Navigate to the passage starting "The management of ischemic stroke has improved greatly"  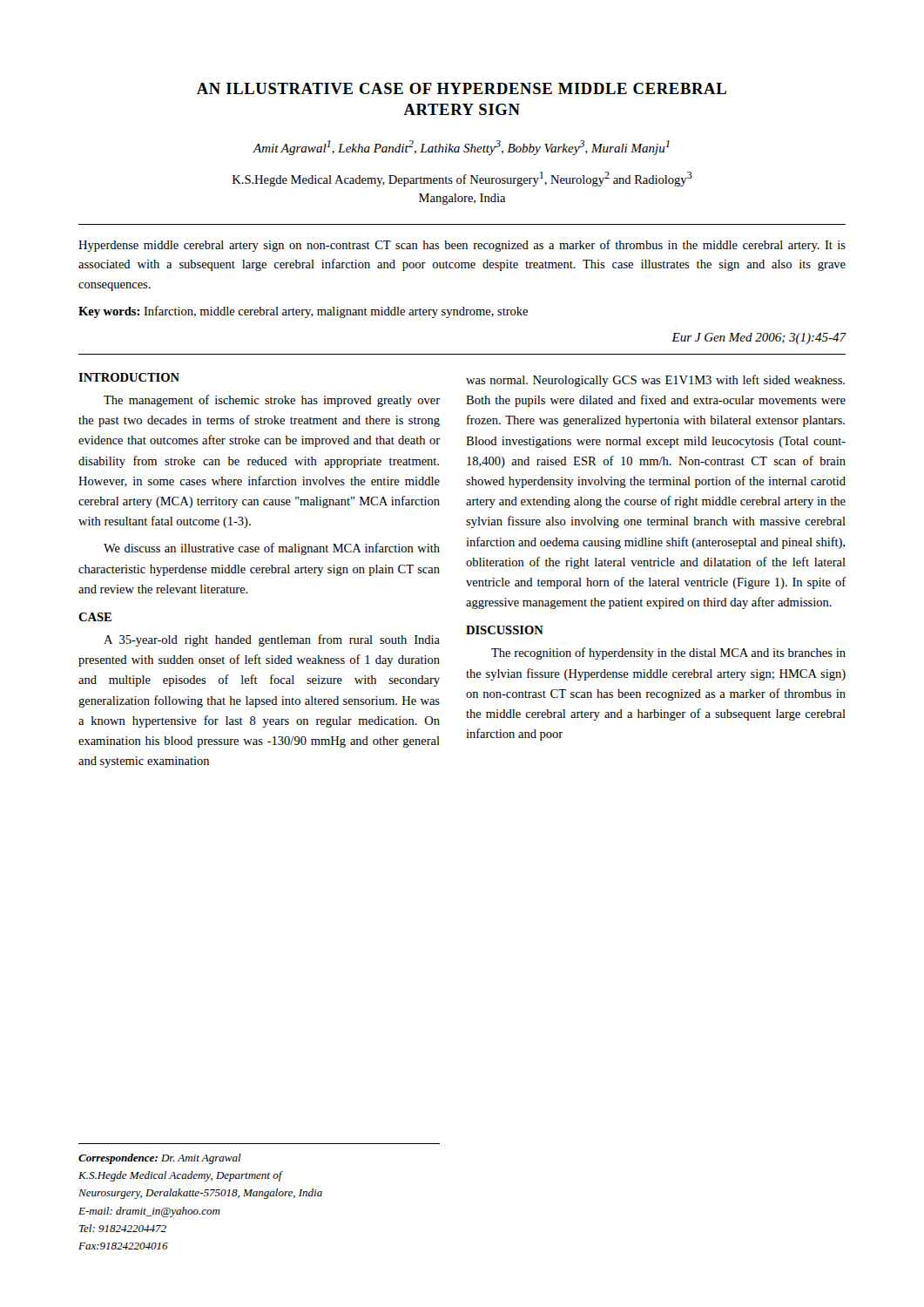tap(259, 495)
